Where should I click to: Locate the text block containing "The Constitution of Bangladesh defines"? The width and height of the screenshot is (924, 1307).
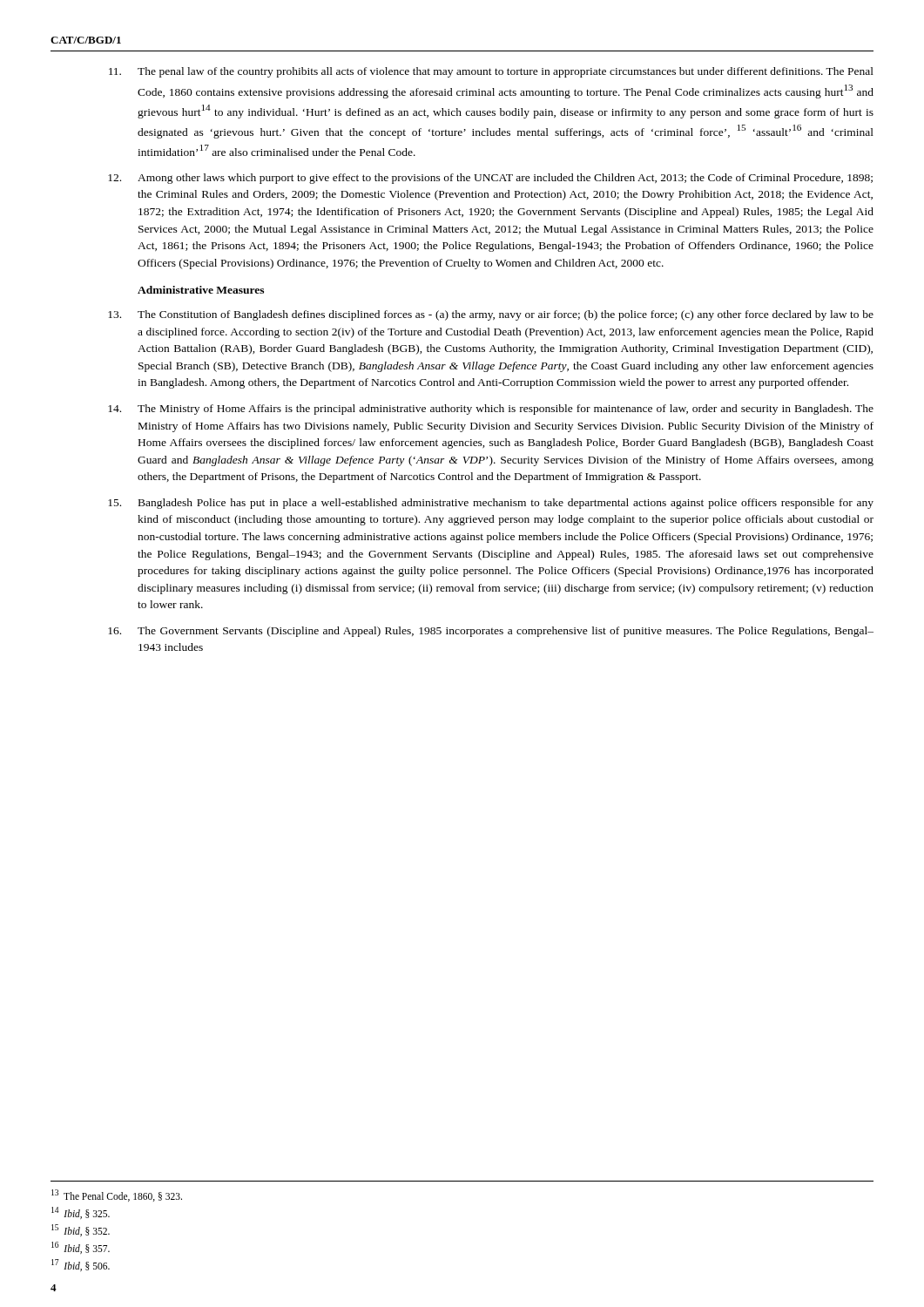(x=506, y=349)
